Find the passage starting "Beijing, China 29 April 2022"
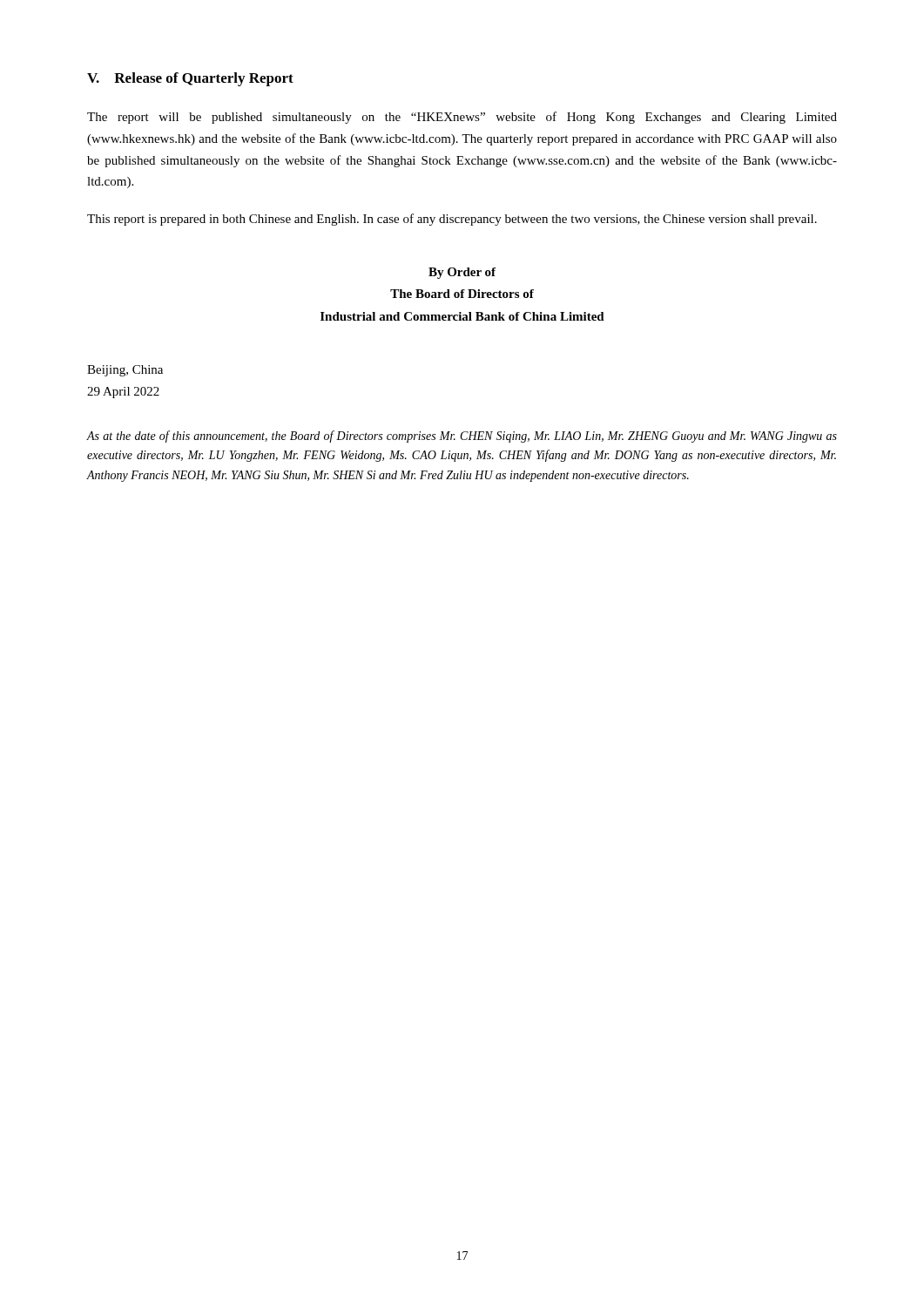The height and width of the screenshot is (1307, 924). pos(125,380)
